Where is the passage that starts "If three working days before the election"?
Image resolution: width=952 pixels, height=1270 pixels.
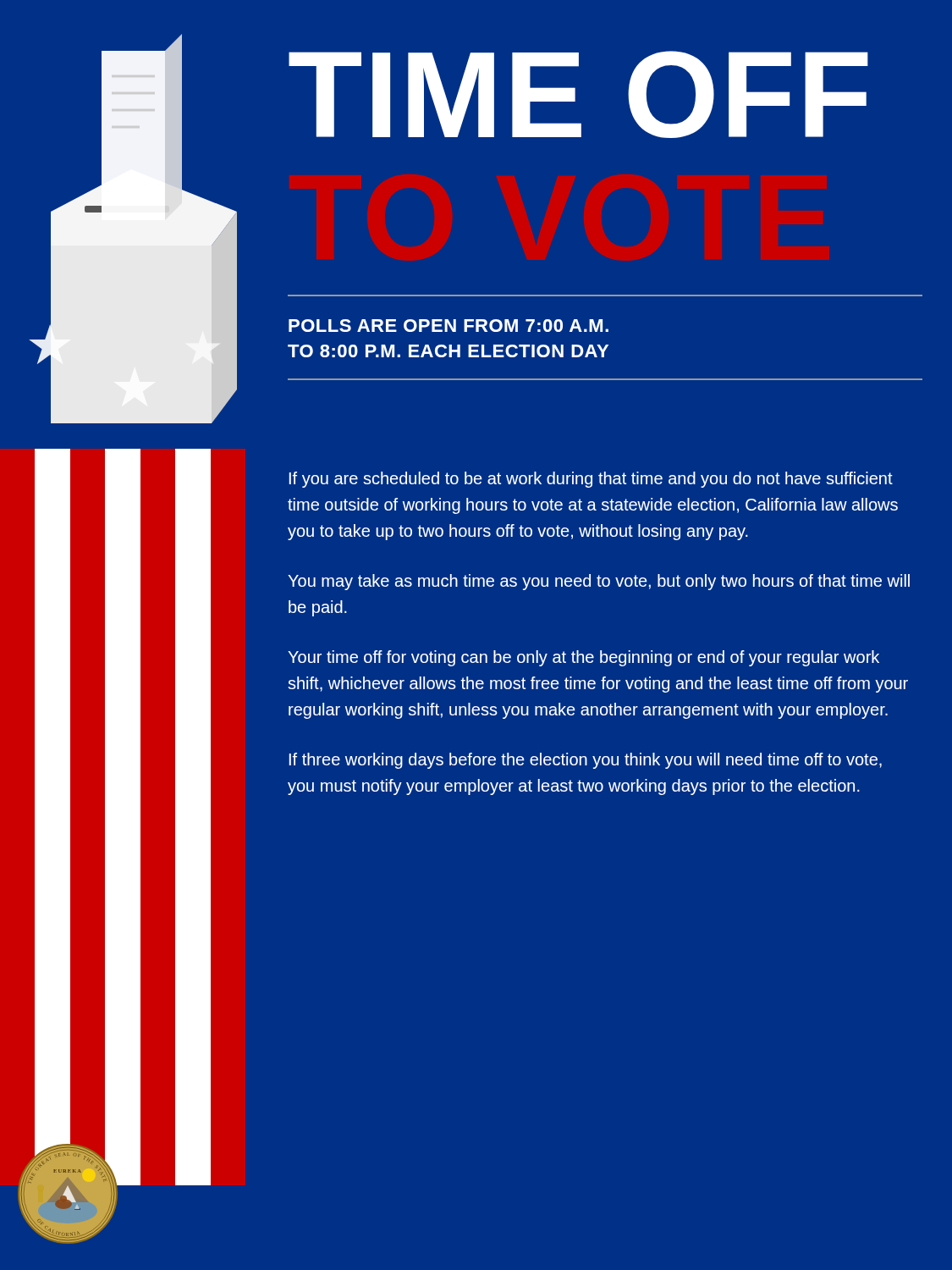(x=585, y=773)
